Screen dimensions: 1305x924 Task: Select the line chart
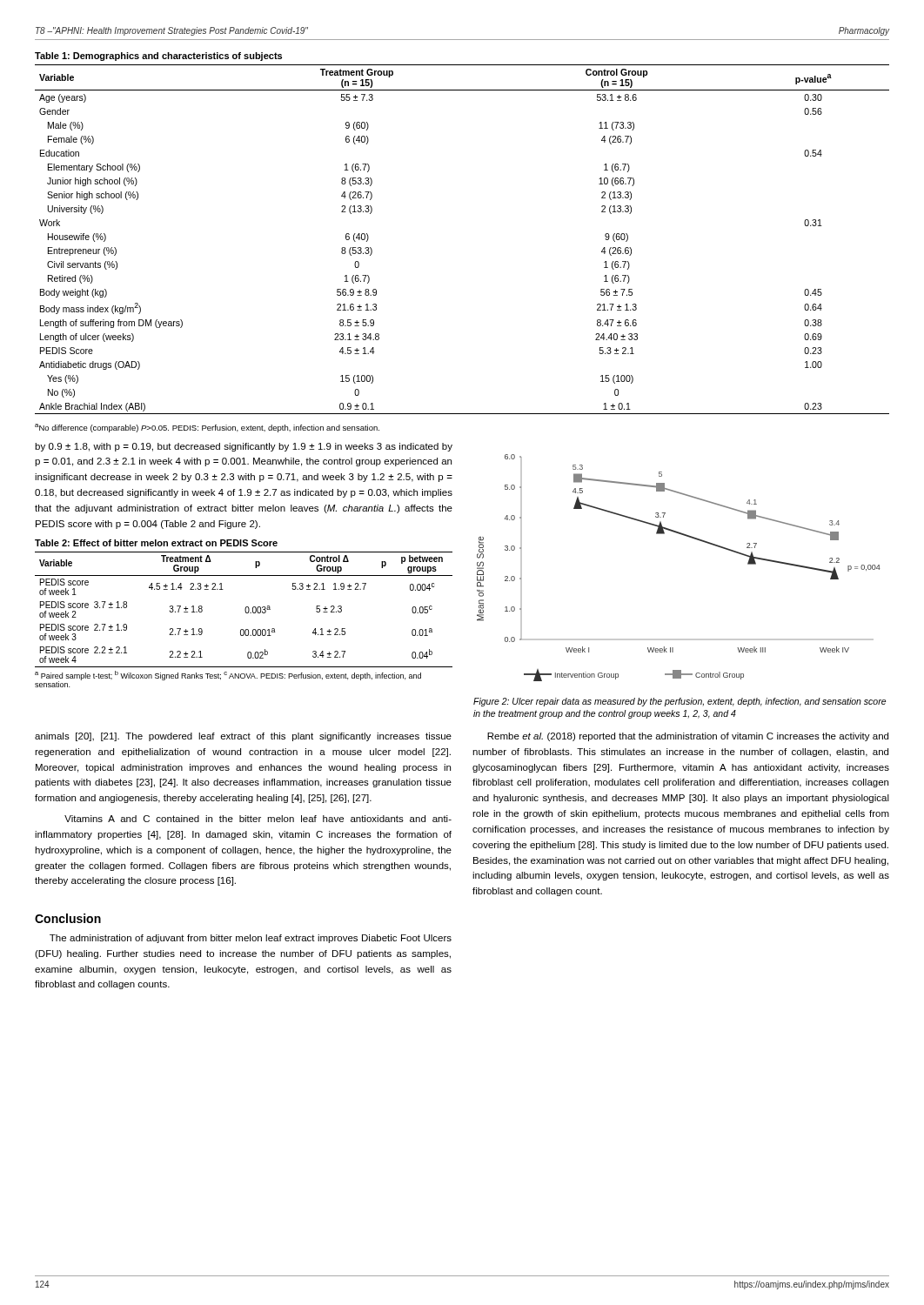coord(686,565)
